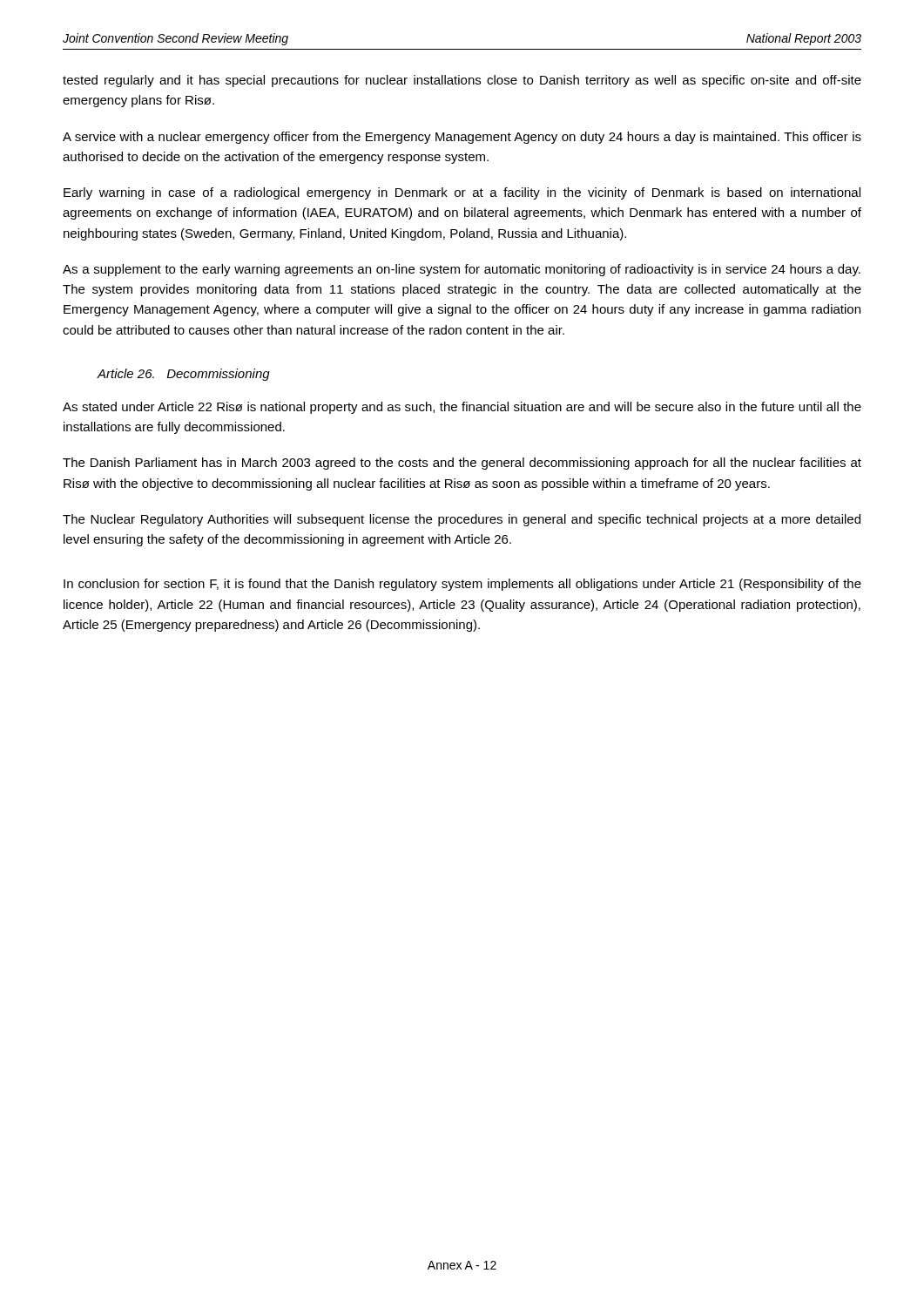
Task: Point to the block beginning "tested regularly and it has special precautions"
Action: pos(462,90)
